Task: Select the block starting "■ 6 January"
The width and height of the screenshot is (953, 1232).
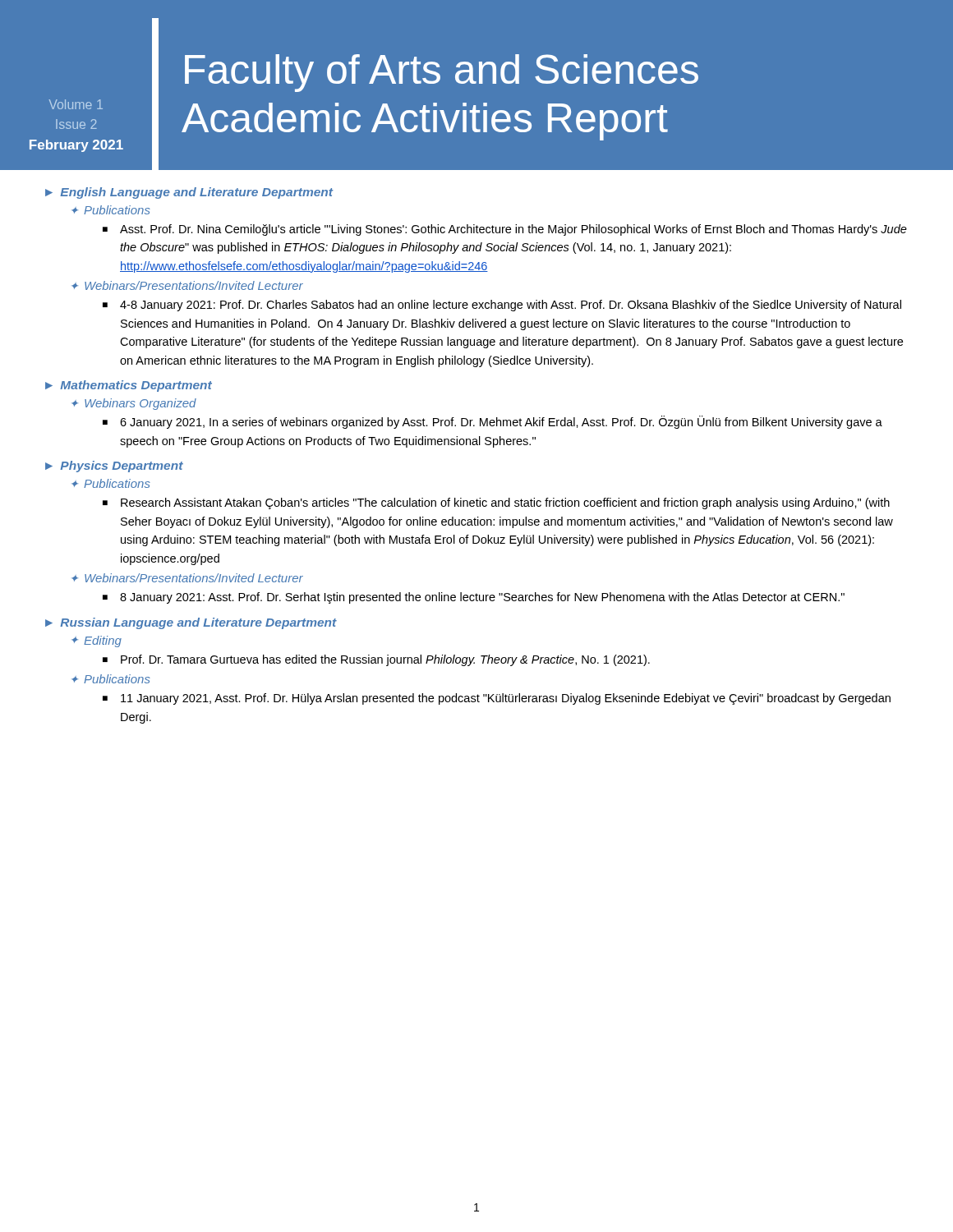Action: click(x=506, y=432)
